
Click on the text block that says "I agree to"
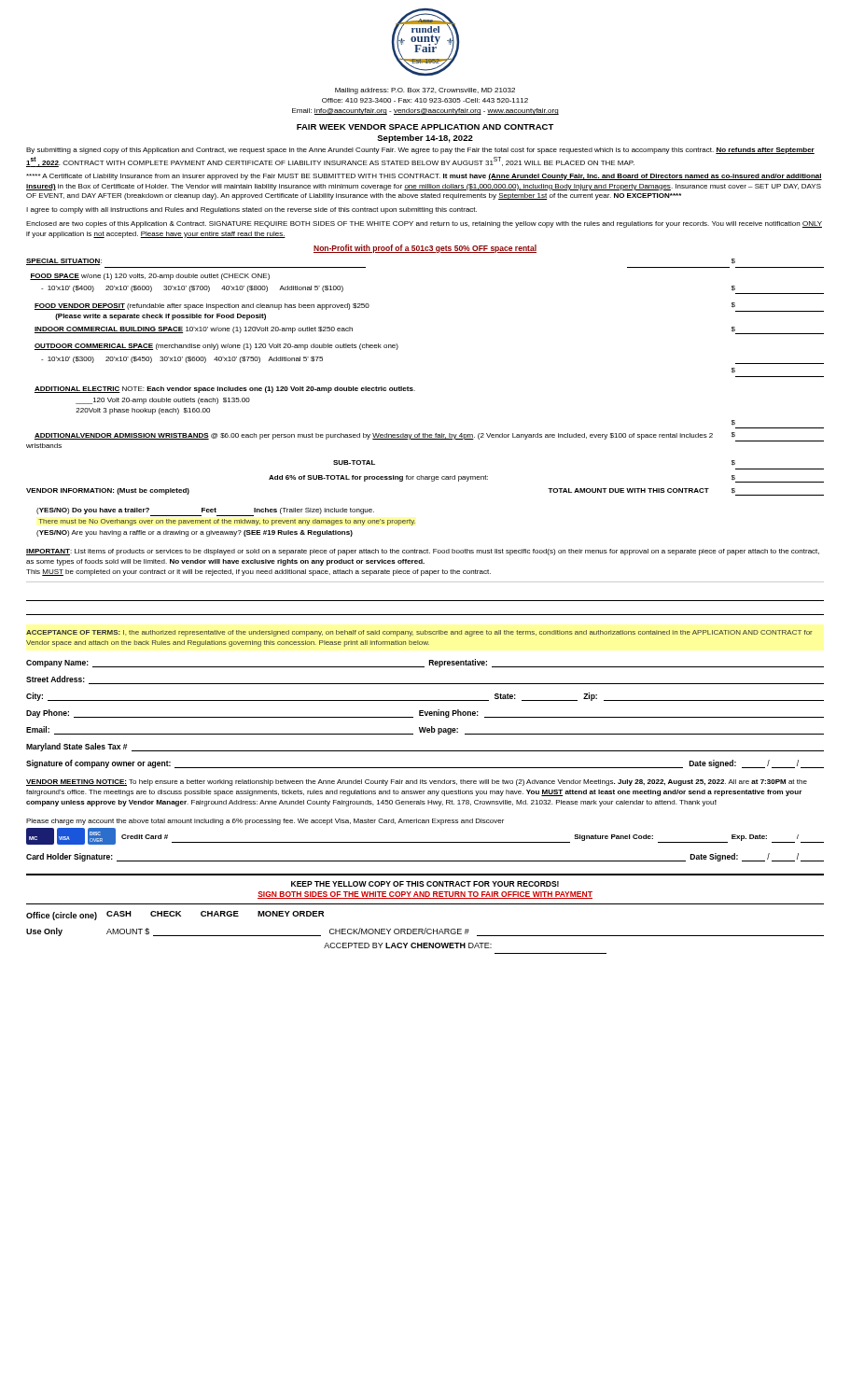(252, 210)
